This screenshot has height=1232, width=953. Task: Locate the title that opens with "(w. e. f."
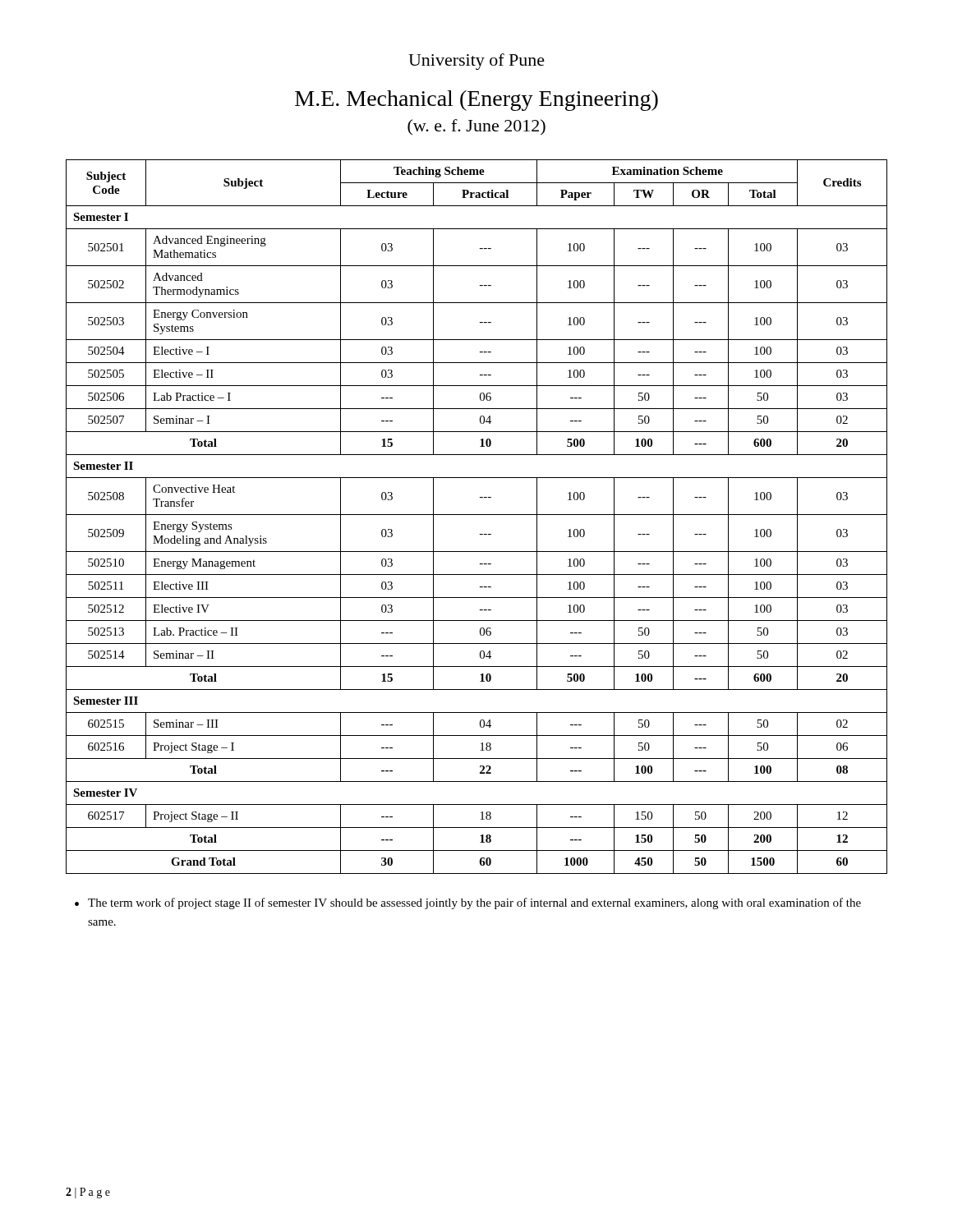point(476,125)
